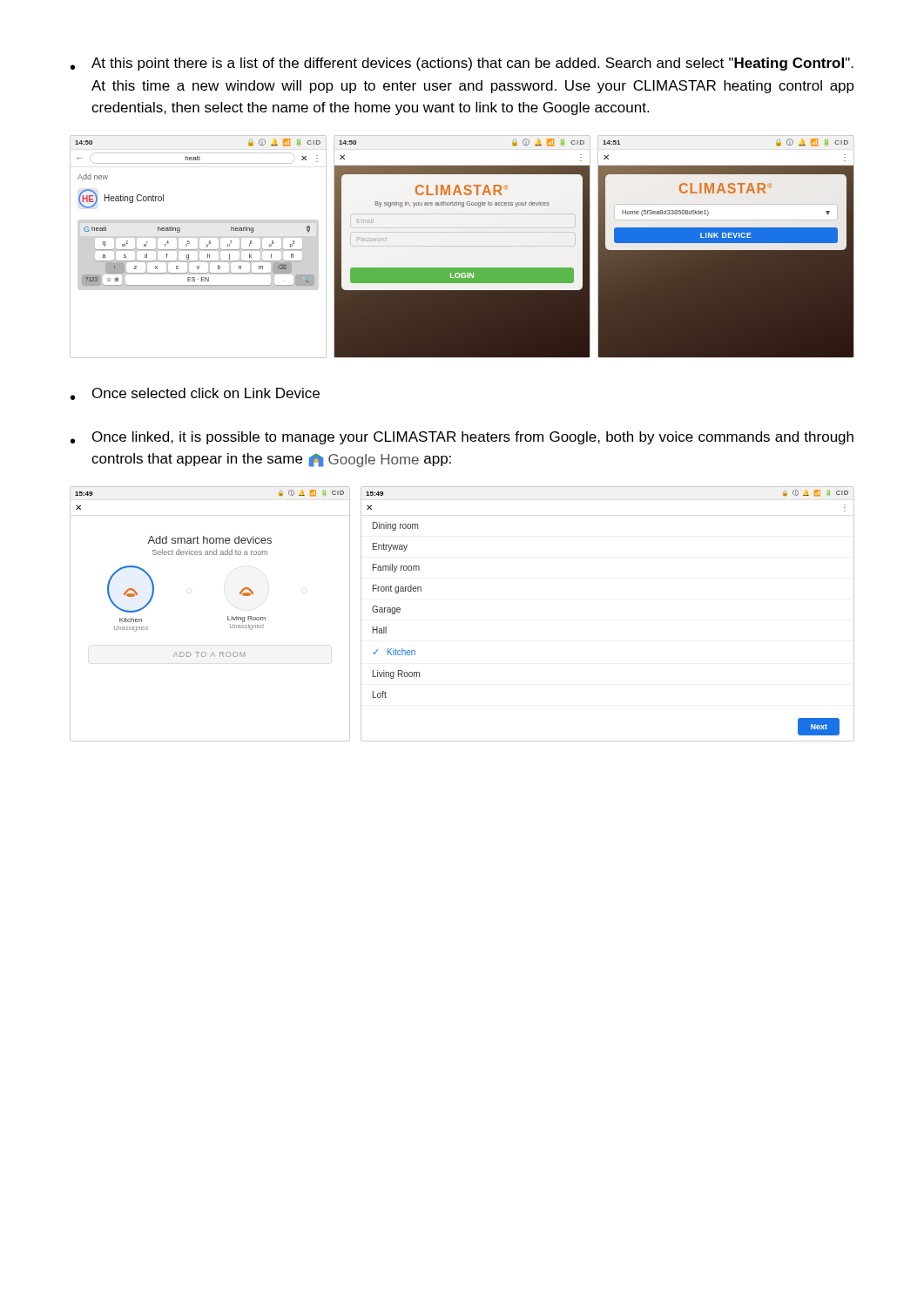
Task: Point to the block beginning "• At this"
Action: pyautogui.click(x=462, y=86)
